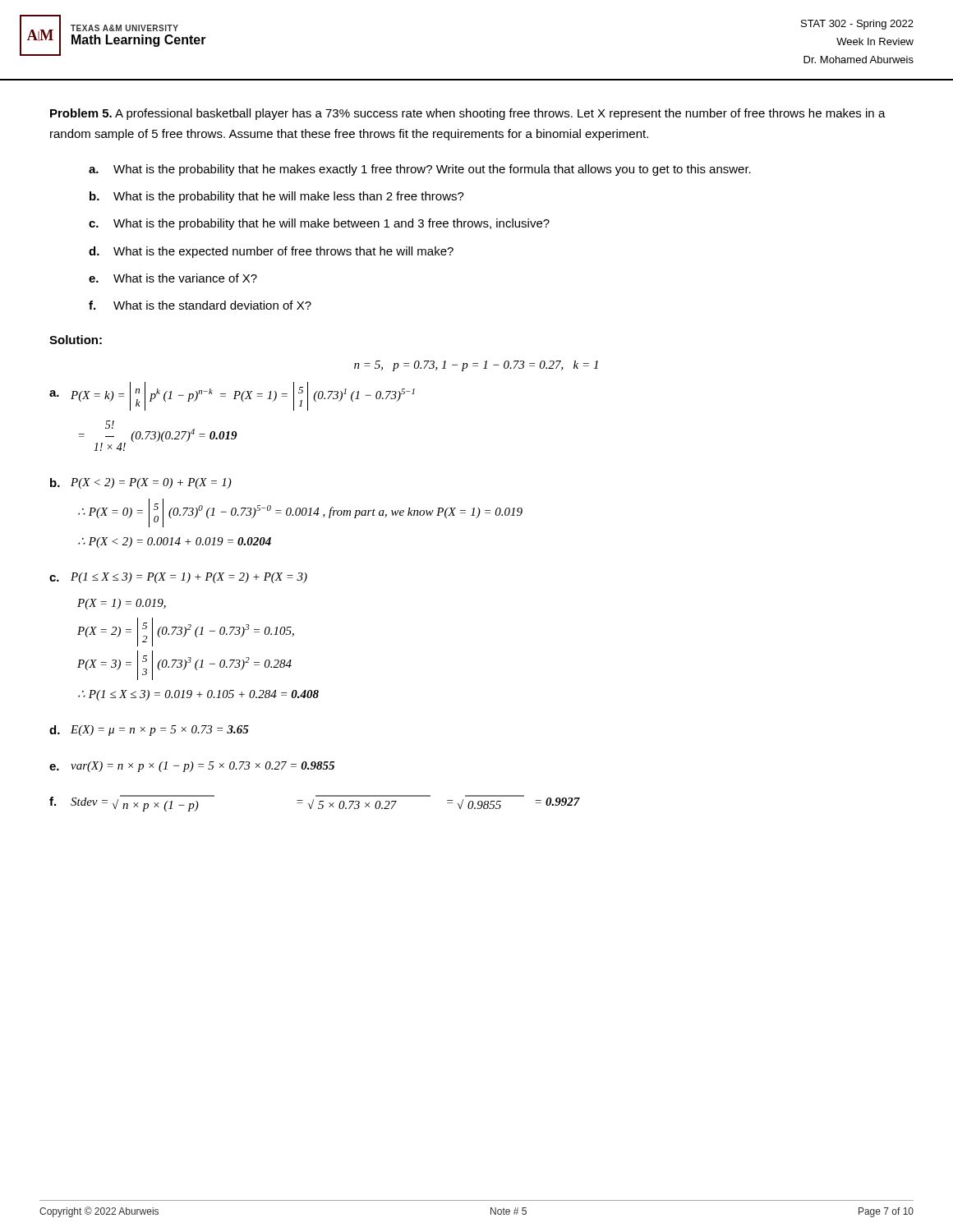Point to the block starting "c. P(1 ≤ X"
The width and height of the screenshot is (953, 1232).
pos(178,578)
